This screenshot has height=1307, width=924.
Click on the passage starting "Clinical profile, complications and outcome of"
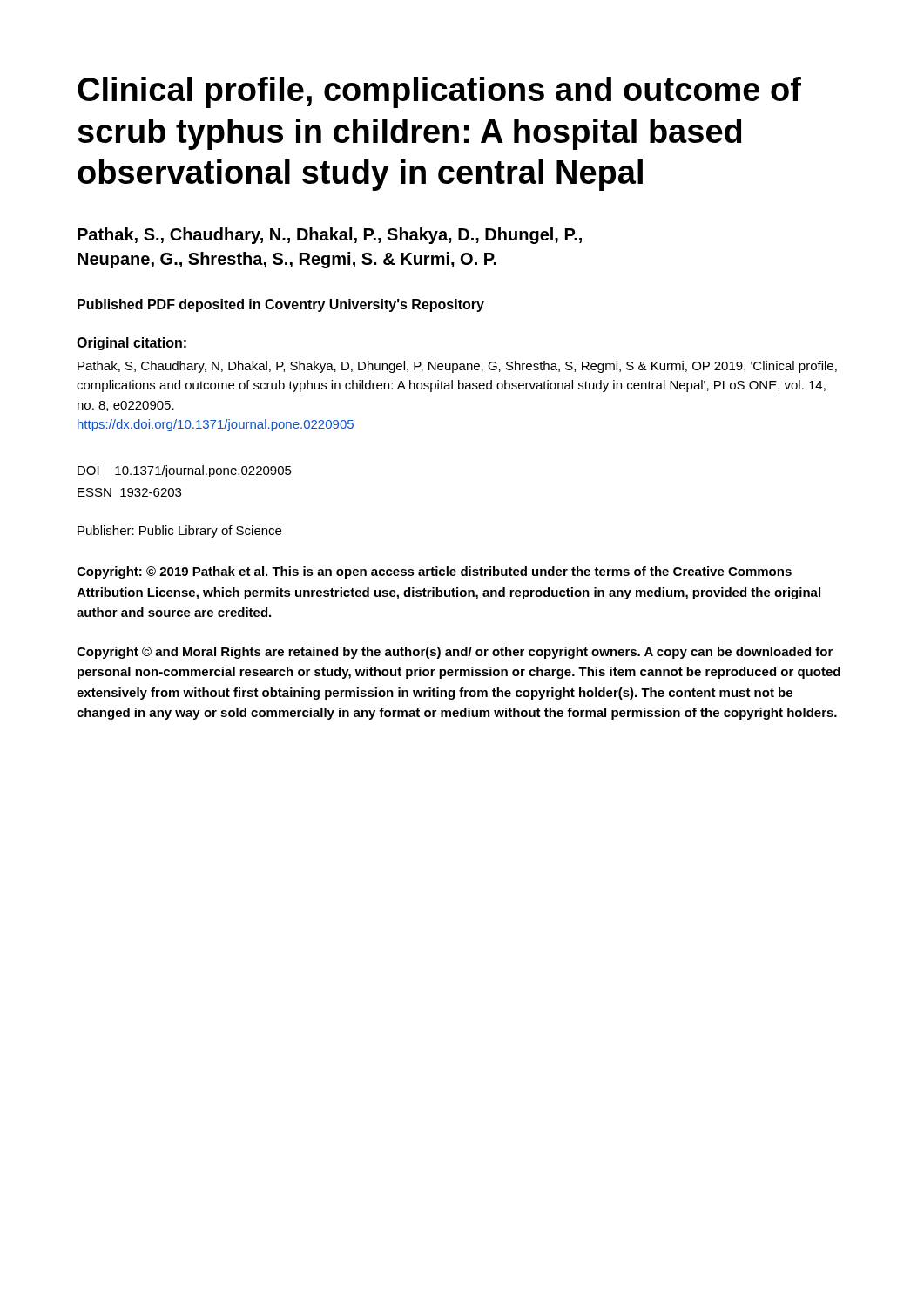pos(439,131)
